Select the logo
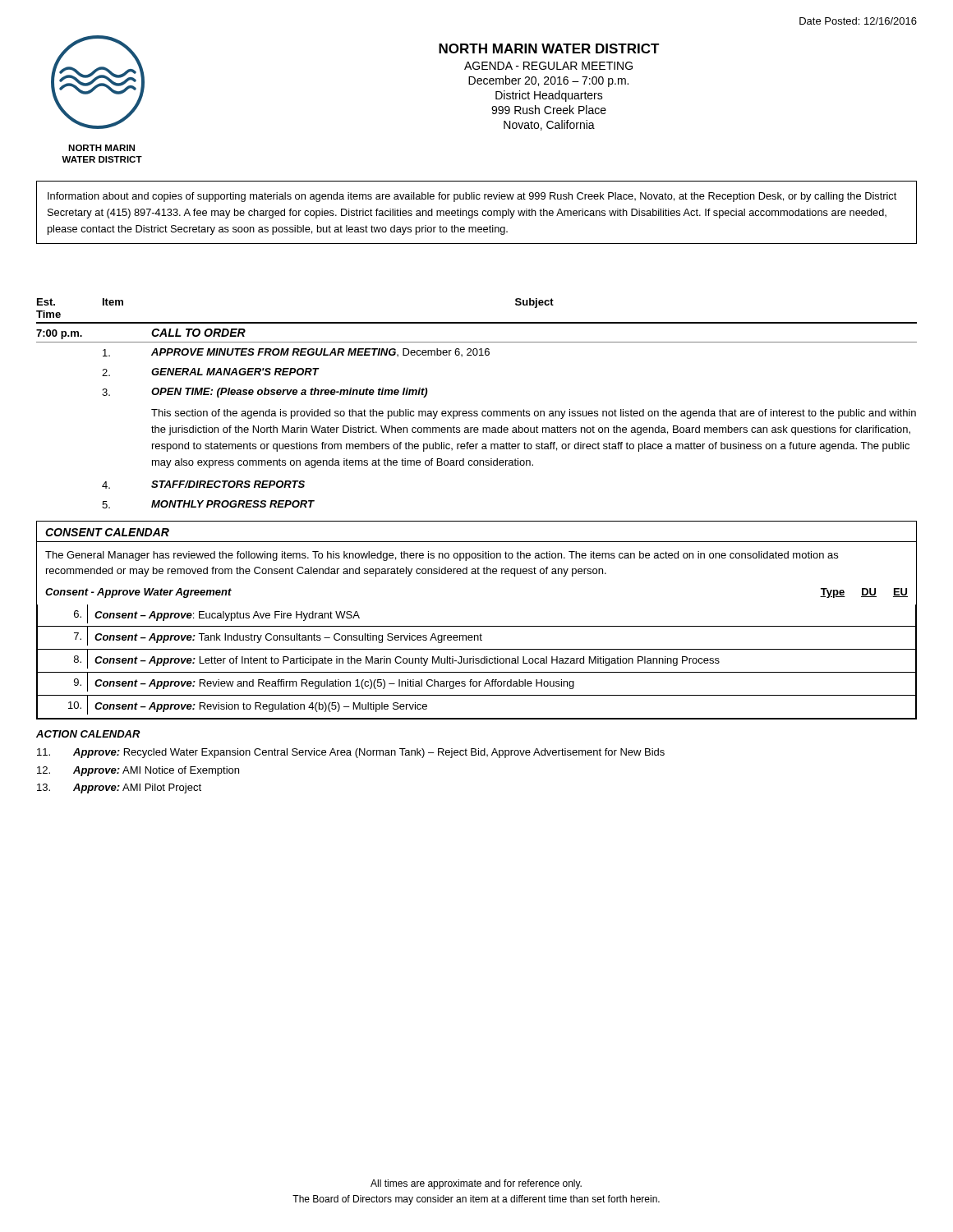 pos(102,99)
